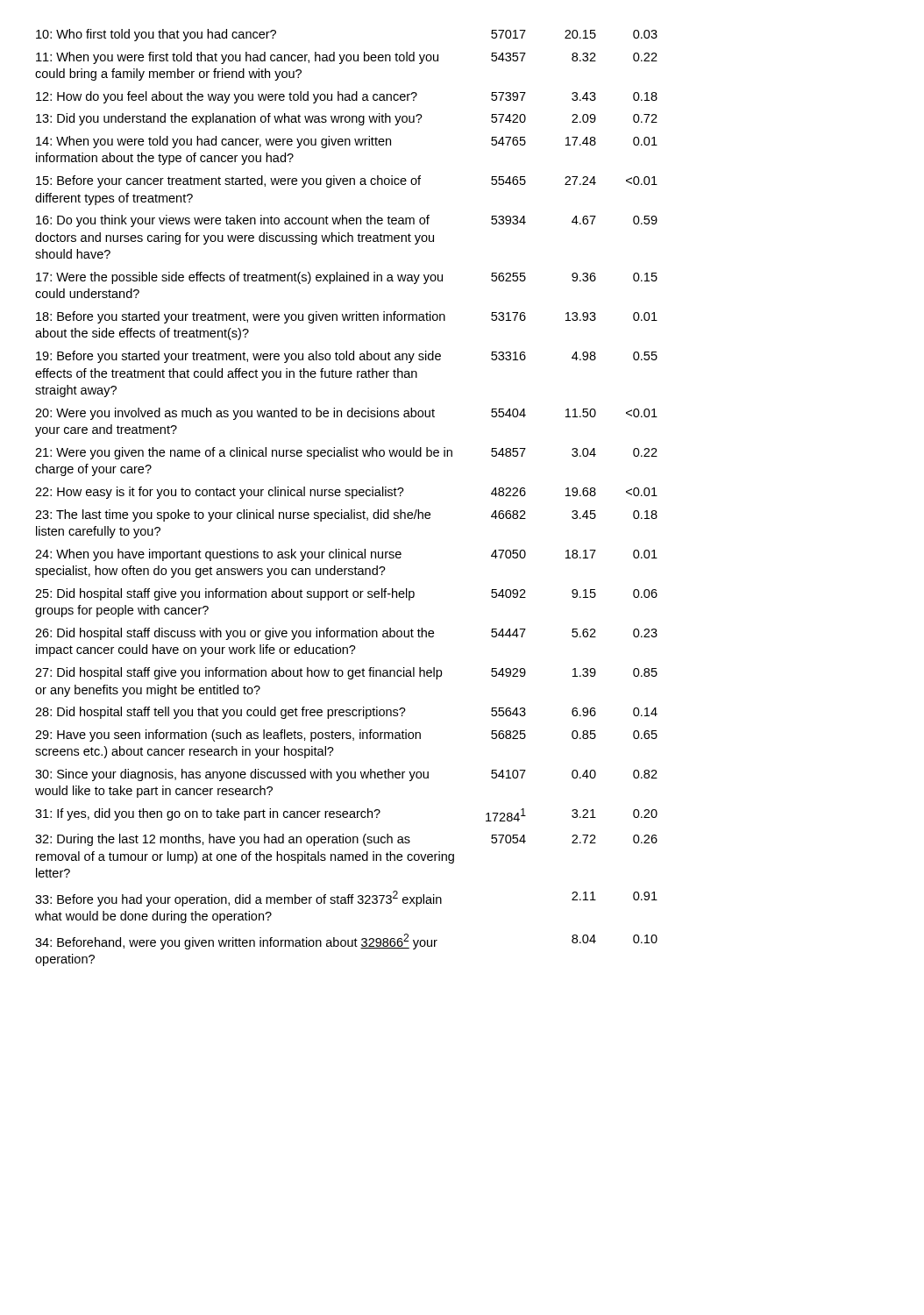Find the block starting "24: When you"
The image size is (924, 1315).
point(346,563)
